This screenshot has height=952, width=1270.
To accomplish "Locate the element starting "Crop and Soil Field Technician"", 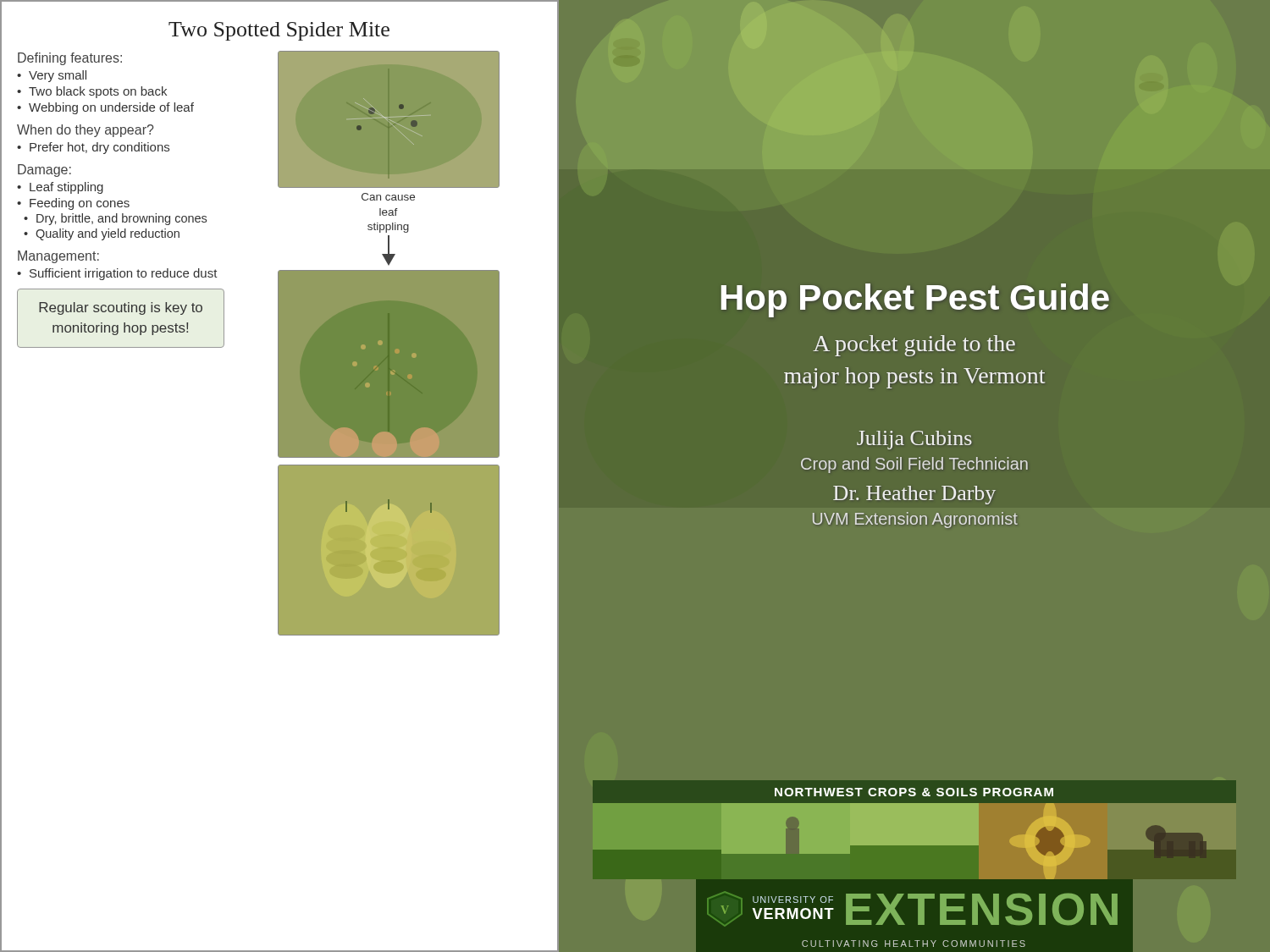I will click(914, 464).
